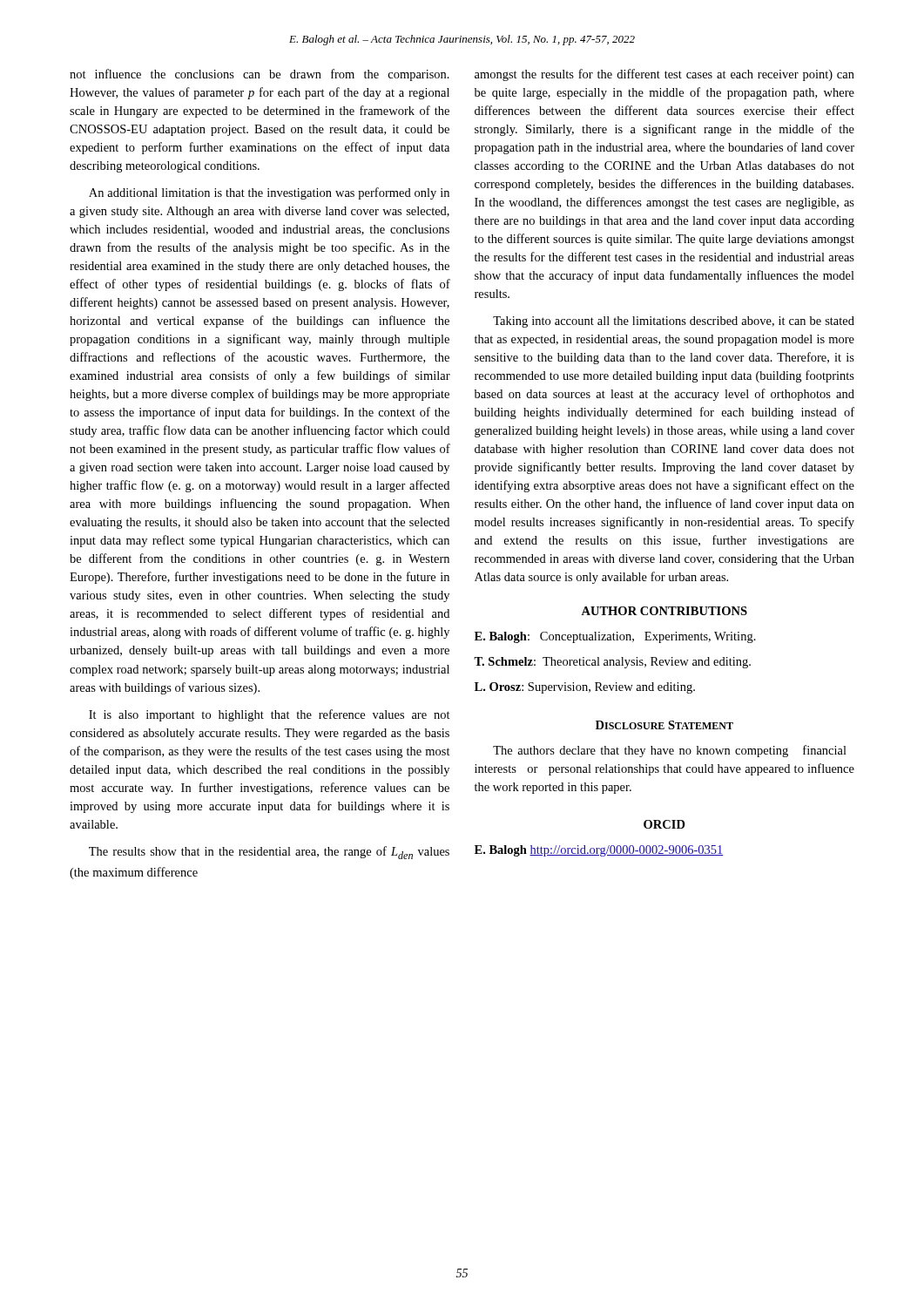Viewport: 924px width, 1307px height.
Task: Find the text starting "E. Balogh http://orcid.org/0000-0002-9006-0351"
Action: coord(664,850)
